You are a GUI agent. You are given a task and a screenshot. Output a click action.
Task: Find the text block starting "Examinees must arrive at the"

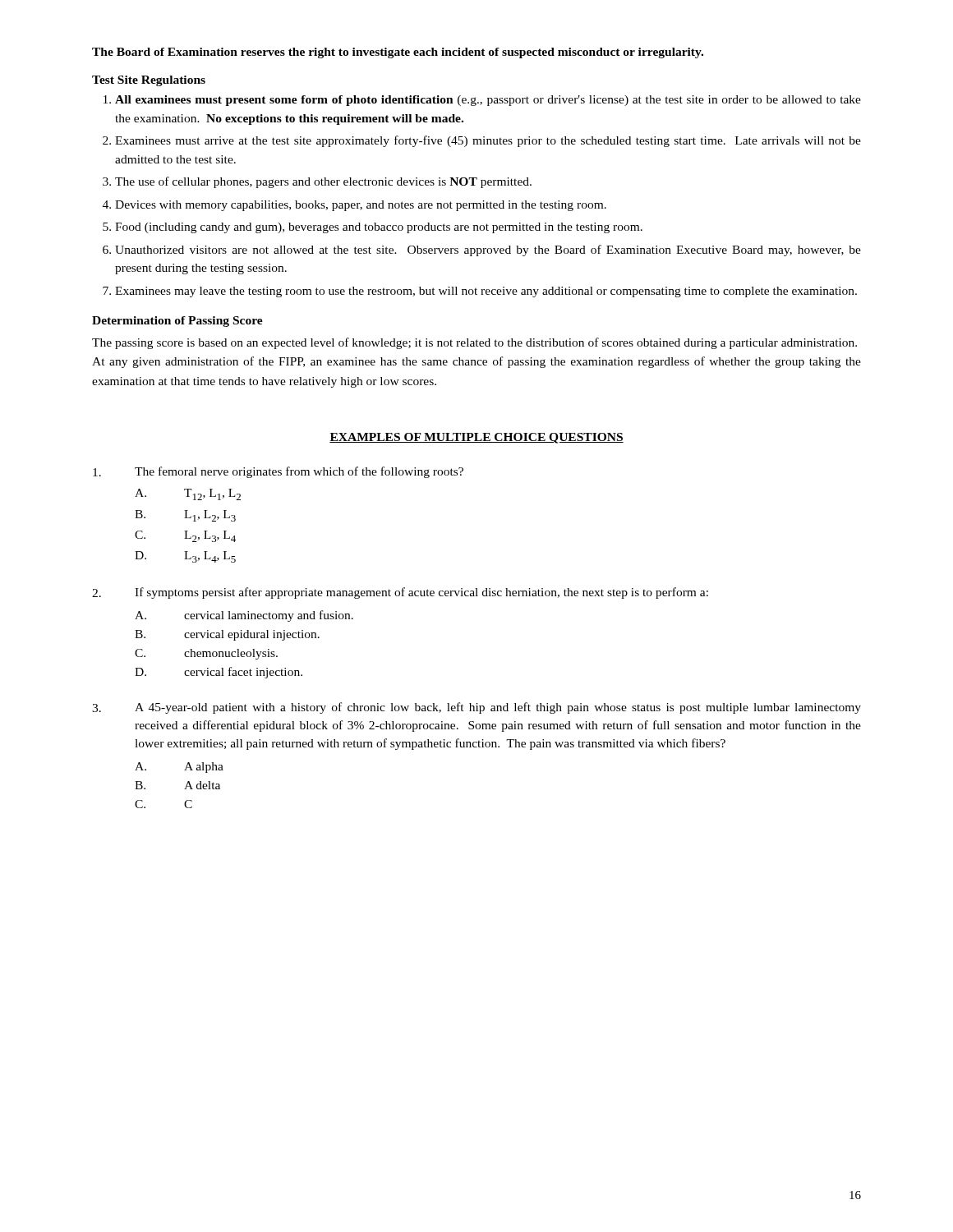point(488,150)
